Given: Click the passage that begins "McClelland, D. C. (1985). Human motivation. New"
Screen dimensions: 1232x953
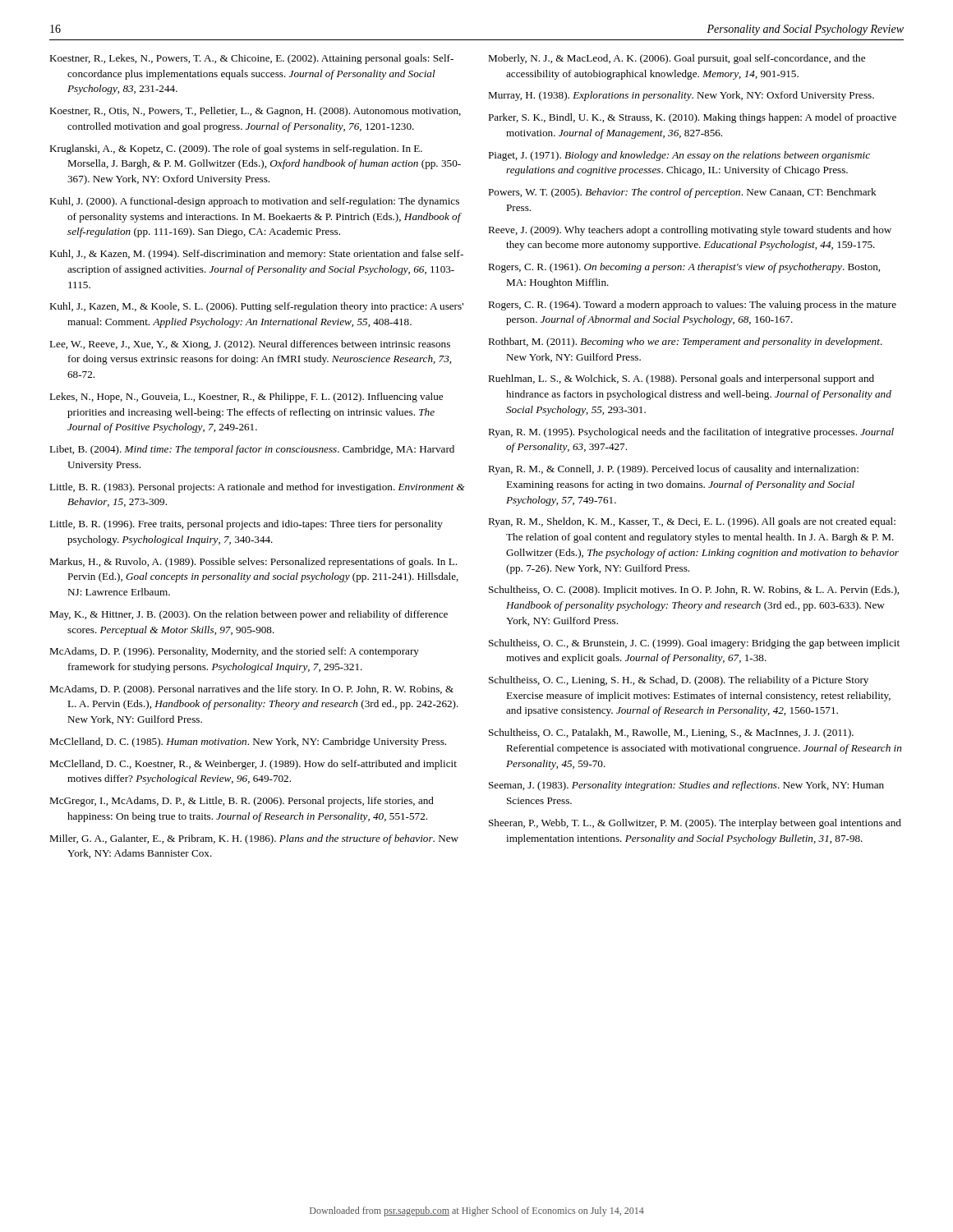Looking at the screenshot, I should tap(248, 741).
